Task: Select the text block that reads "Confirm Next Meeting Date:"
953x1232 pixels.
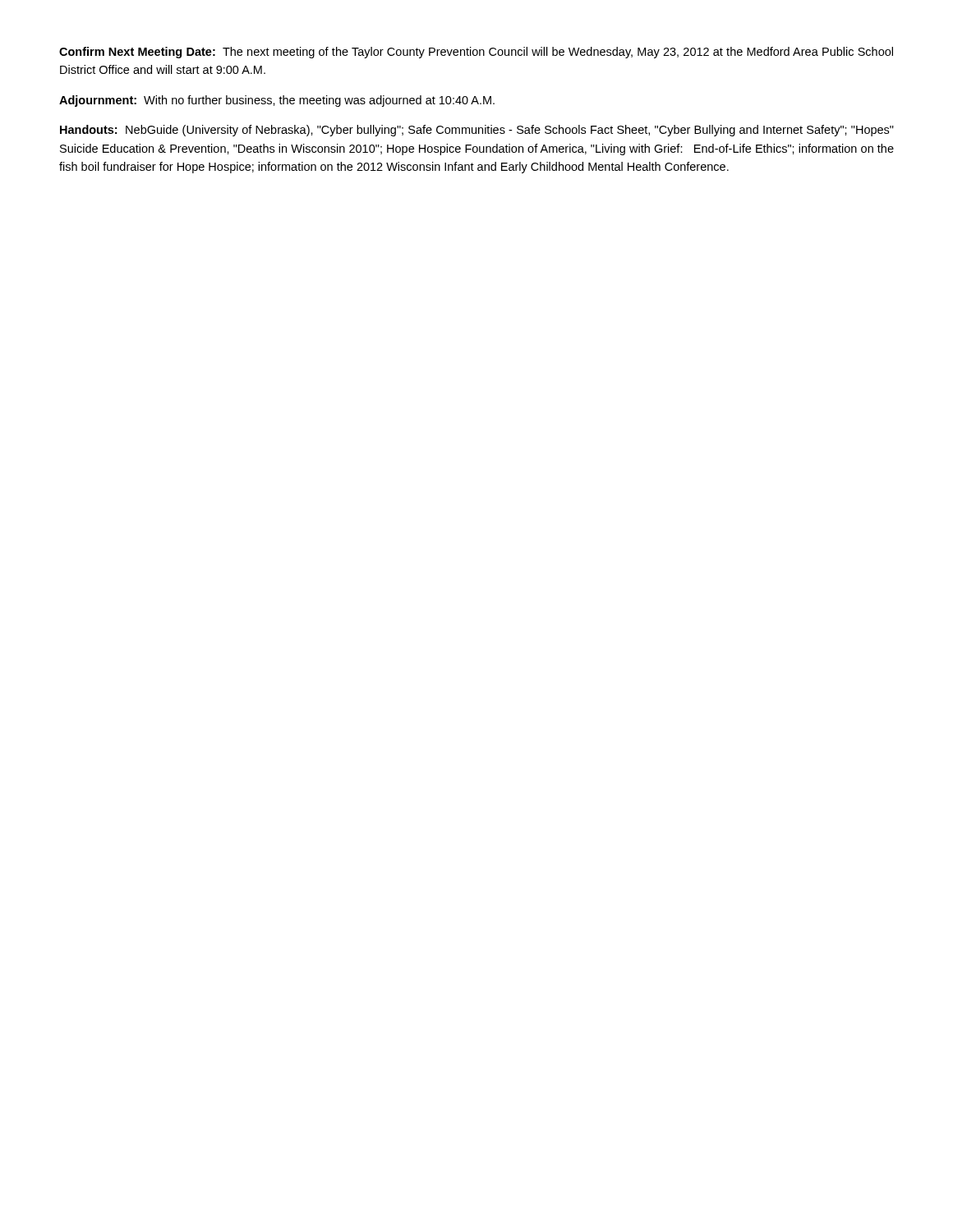Action: [x=476, y=61]
